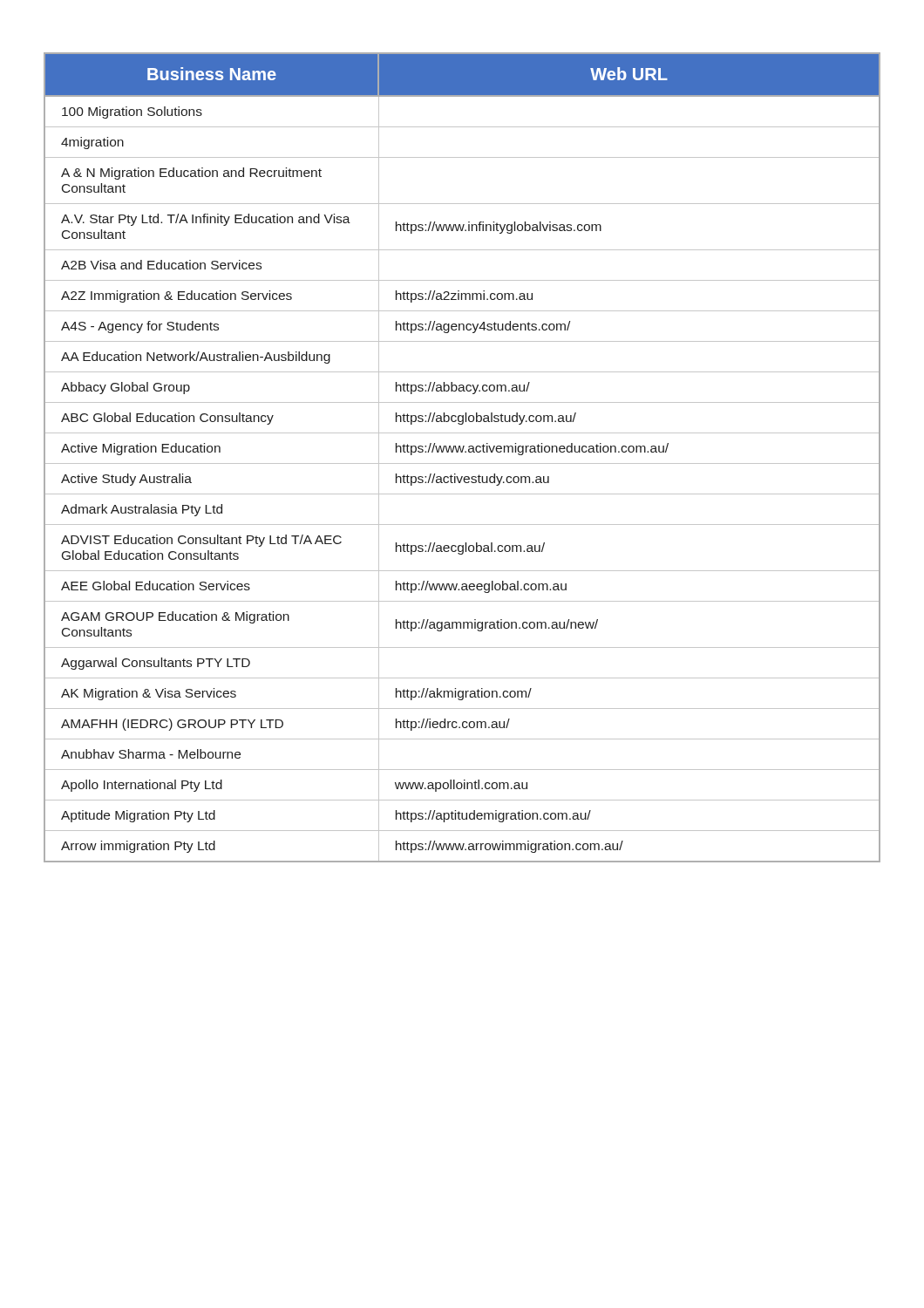Locate the table with the text "AMAFHH (IEDRC) GROUP"
This screenshot has width=924, height=1308.
pos(462,457)
